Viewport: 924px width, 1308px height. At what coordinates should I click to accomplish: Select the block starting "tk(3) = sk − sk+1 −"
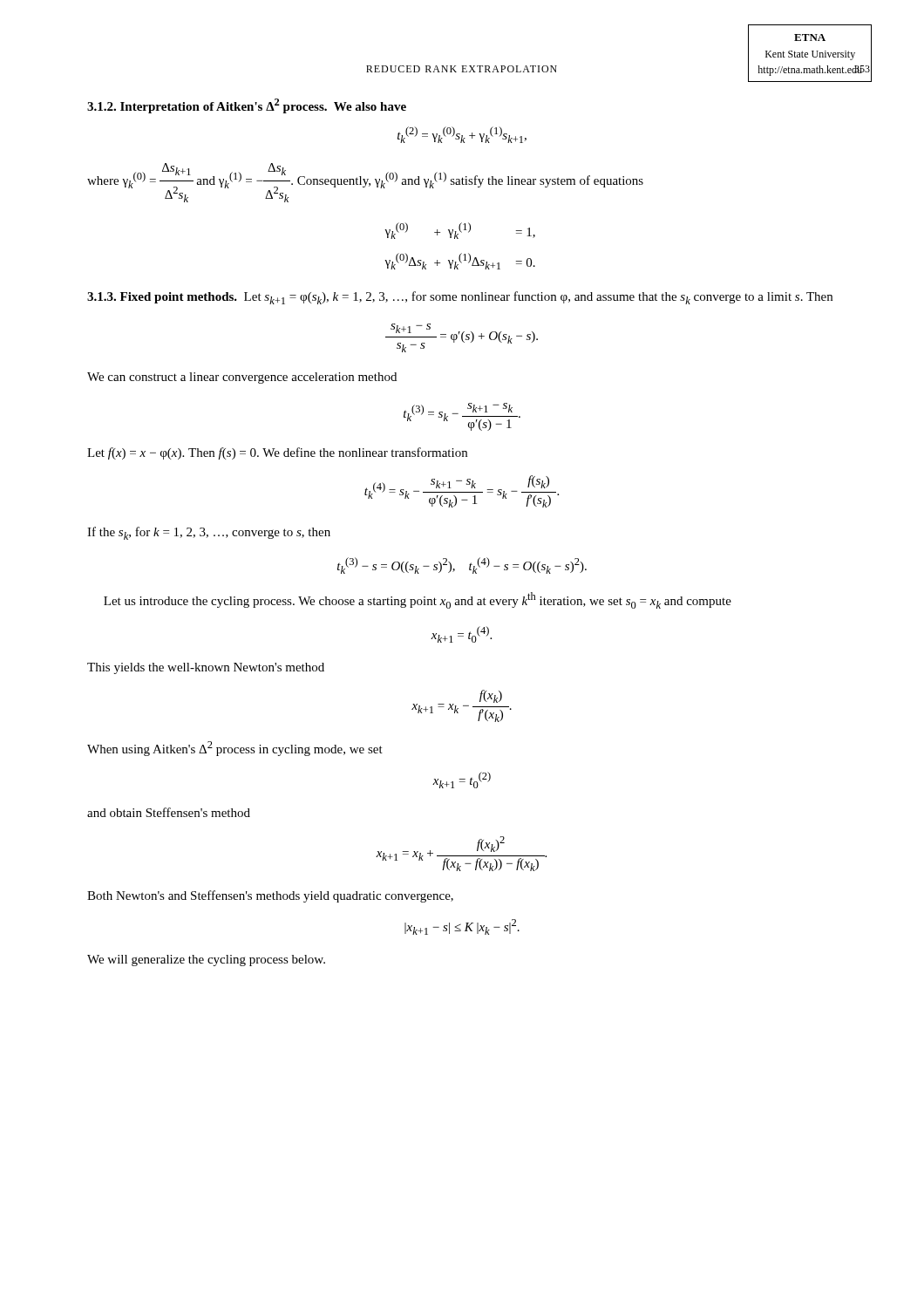point(462,415)
